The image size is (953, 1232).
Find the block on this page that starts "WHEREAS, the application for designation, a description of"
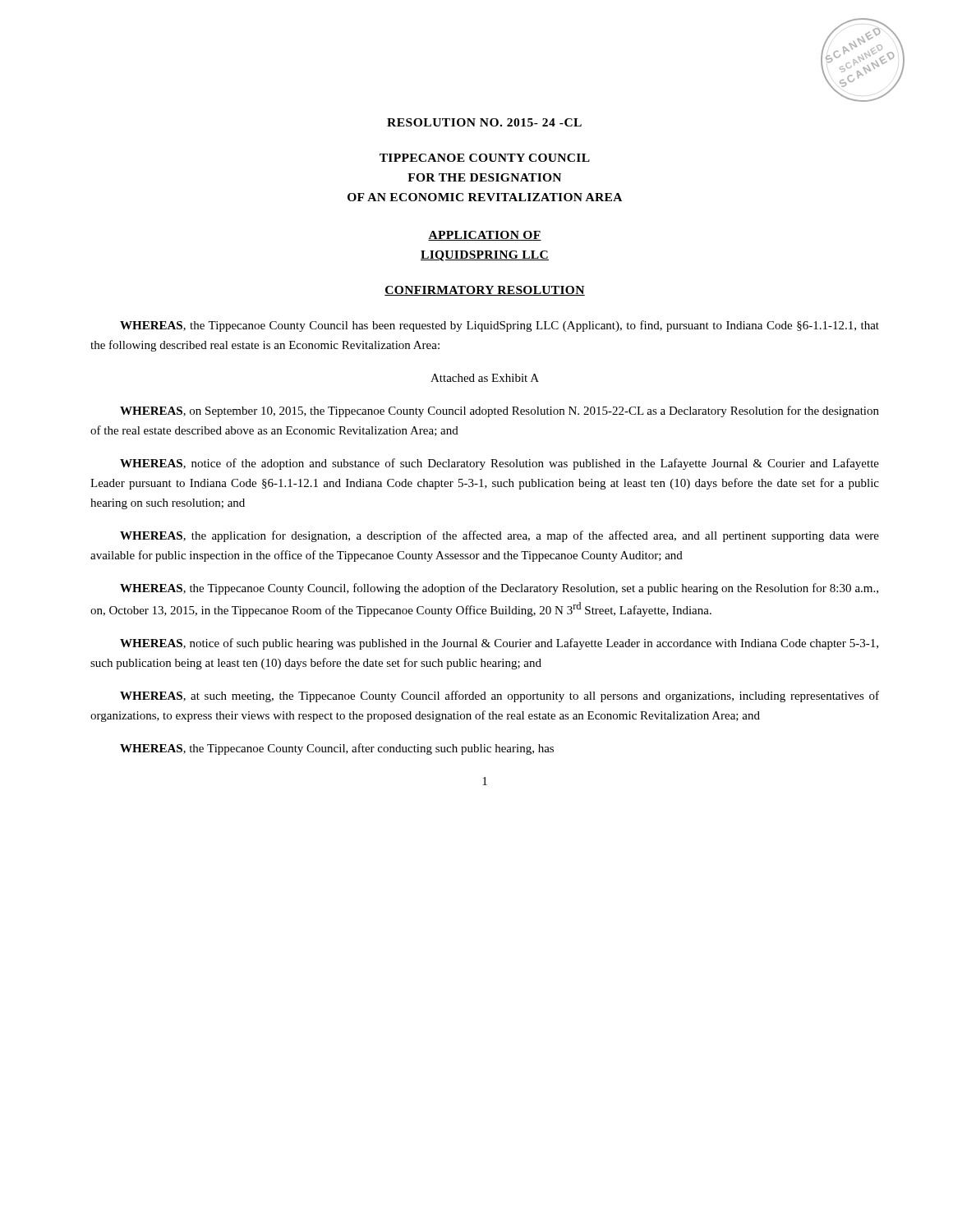(485, 545)
